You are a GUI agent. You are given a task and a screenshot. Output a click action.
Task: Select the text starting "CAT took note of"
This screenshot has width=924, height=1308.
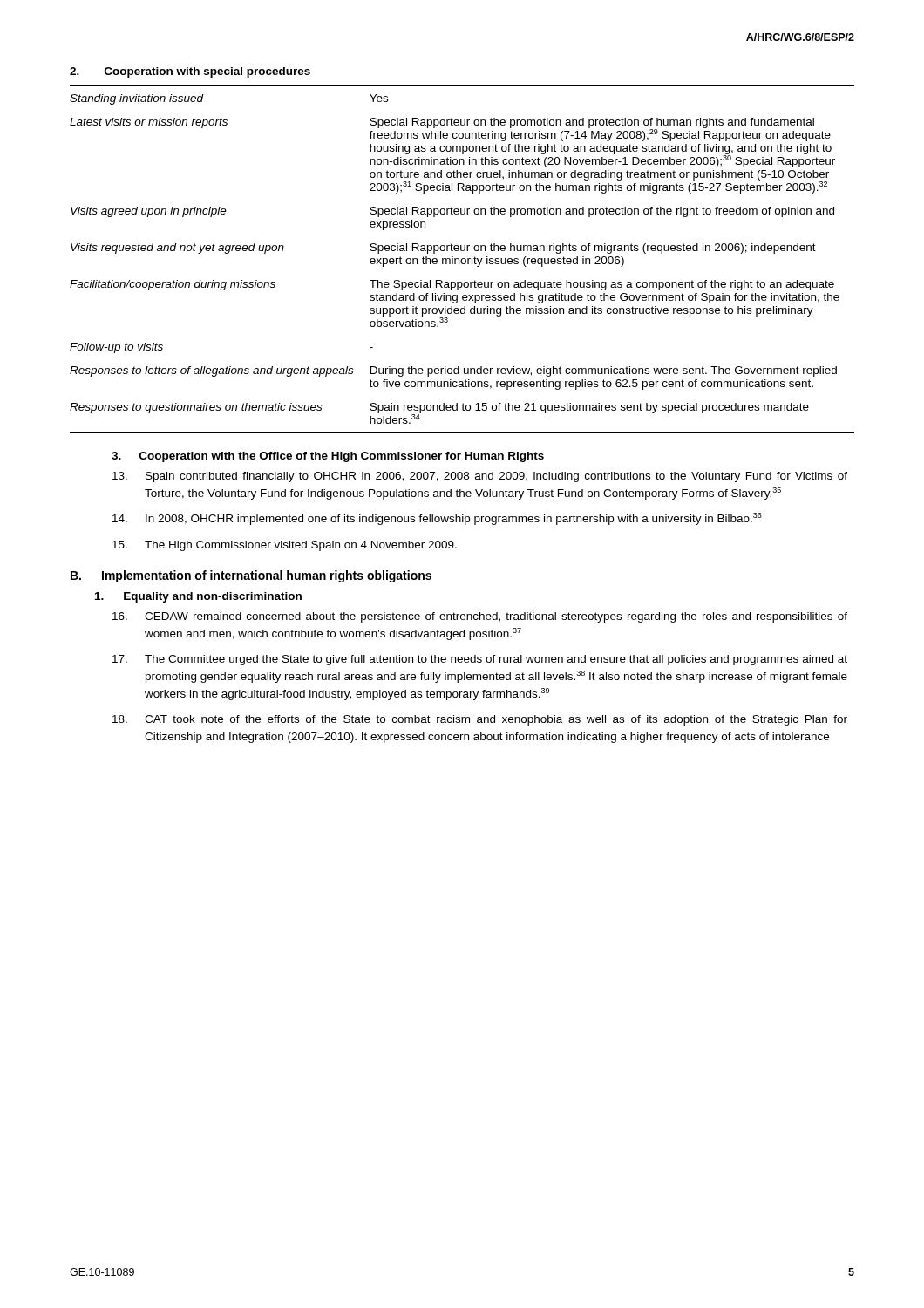479,728
